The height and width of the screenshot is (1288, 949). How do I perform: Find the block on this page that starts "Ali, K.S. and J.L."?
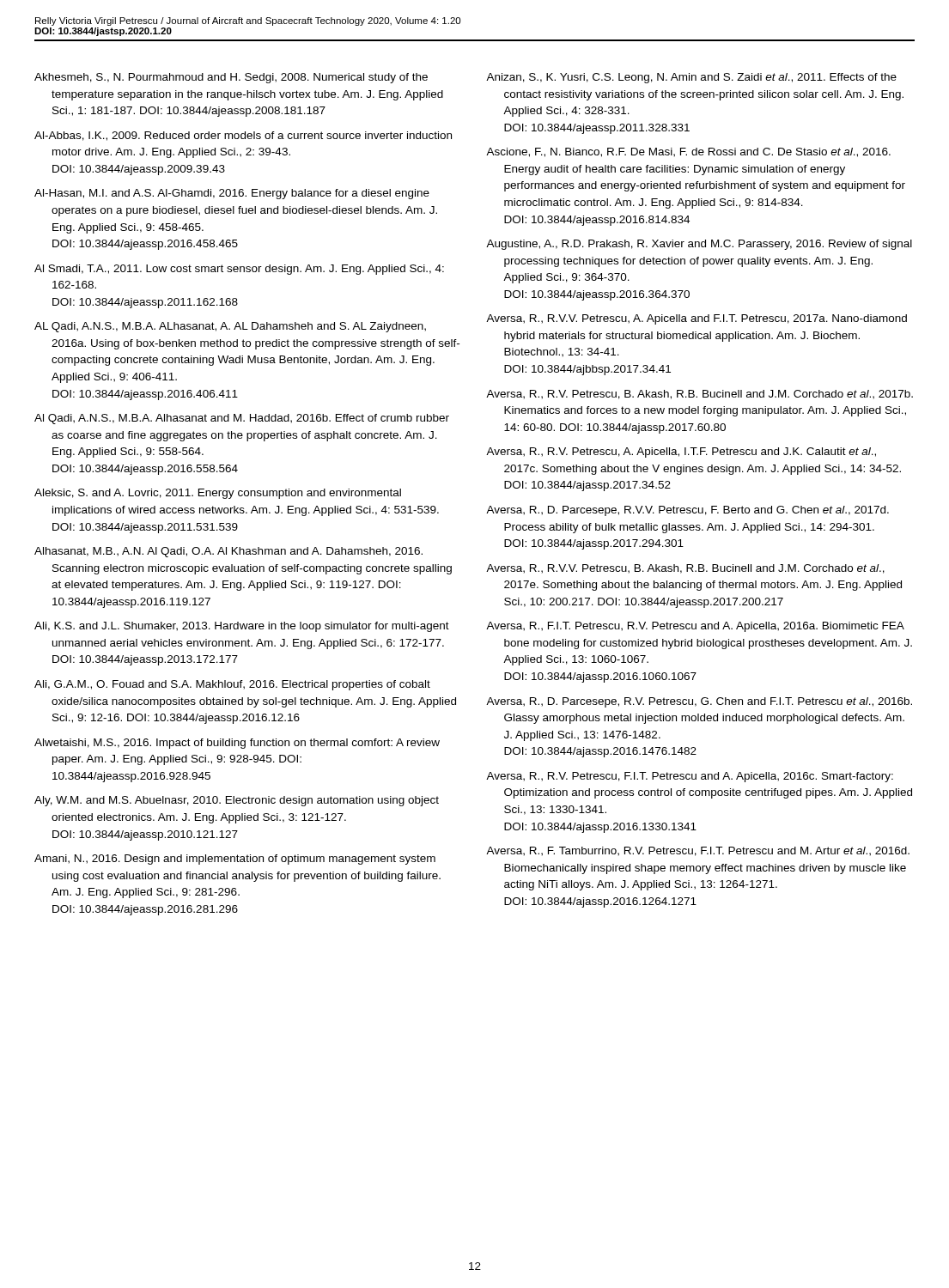point(242,643)
